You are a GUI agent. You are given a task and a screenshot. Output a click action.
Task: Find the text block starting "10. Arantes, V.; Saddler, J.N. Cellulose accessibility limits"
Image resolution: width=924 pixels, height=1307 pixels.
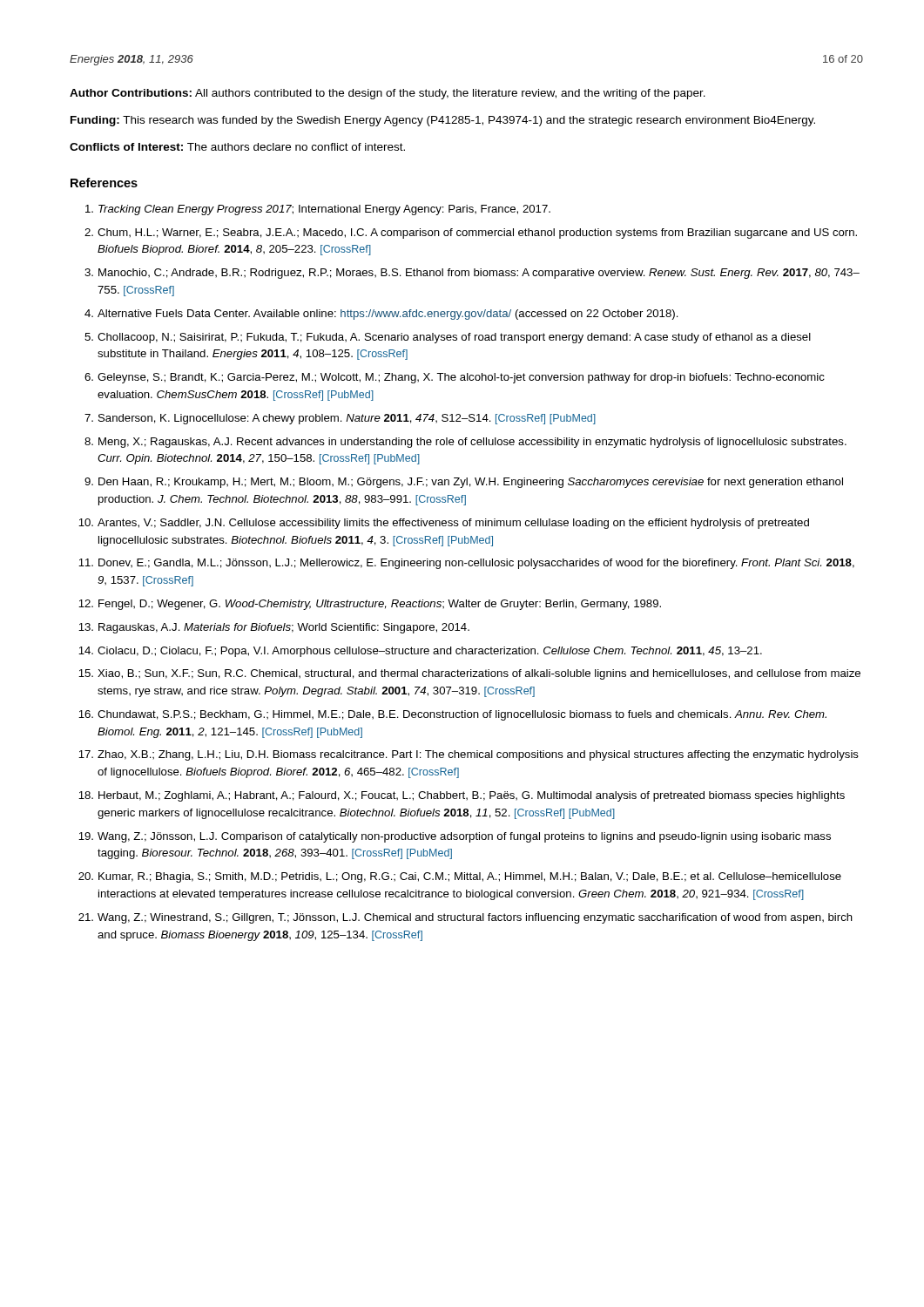point(466,531)
